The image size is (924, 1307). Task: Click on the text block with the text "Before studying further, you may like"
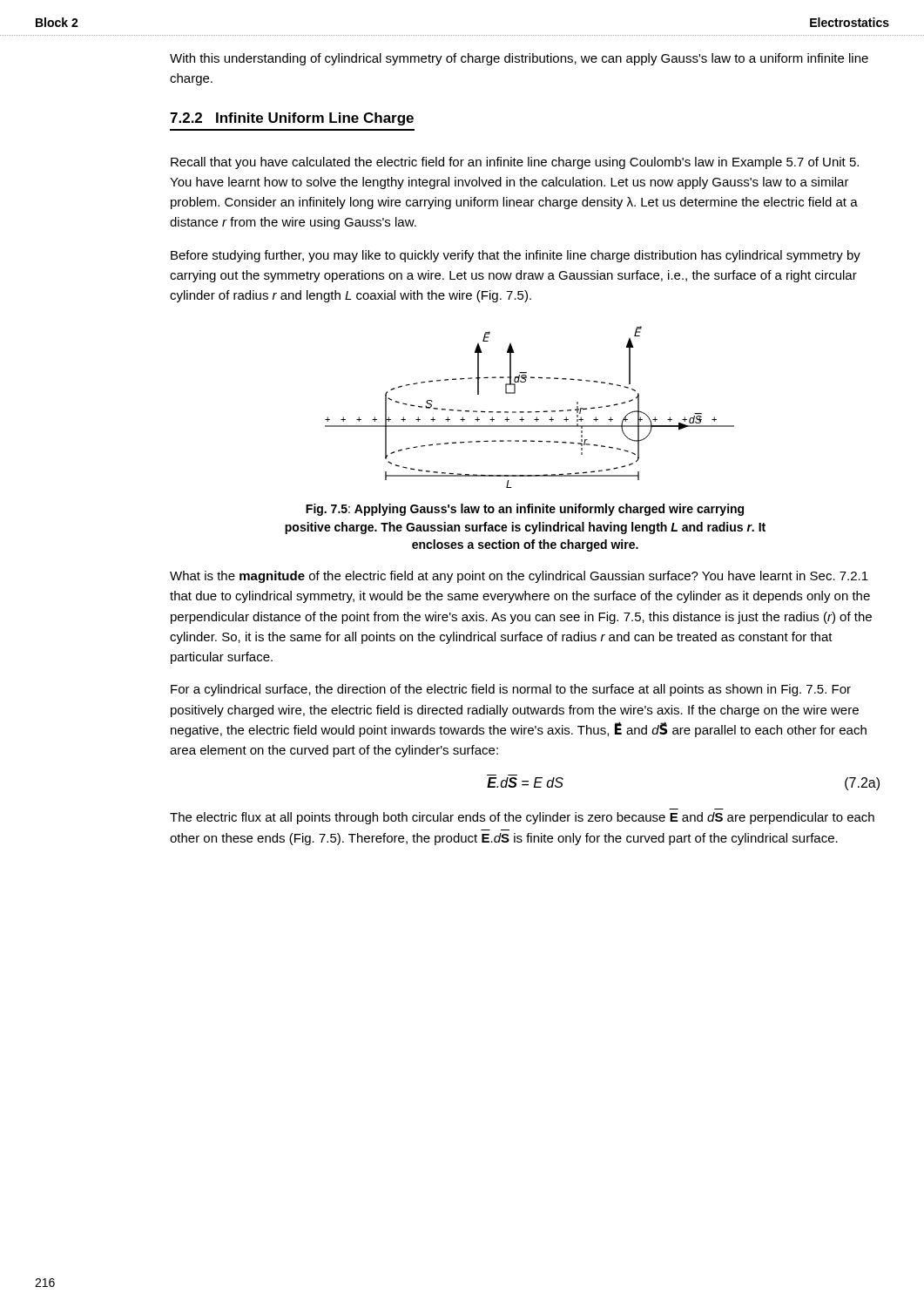coord(515,275)
